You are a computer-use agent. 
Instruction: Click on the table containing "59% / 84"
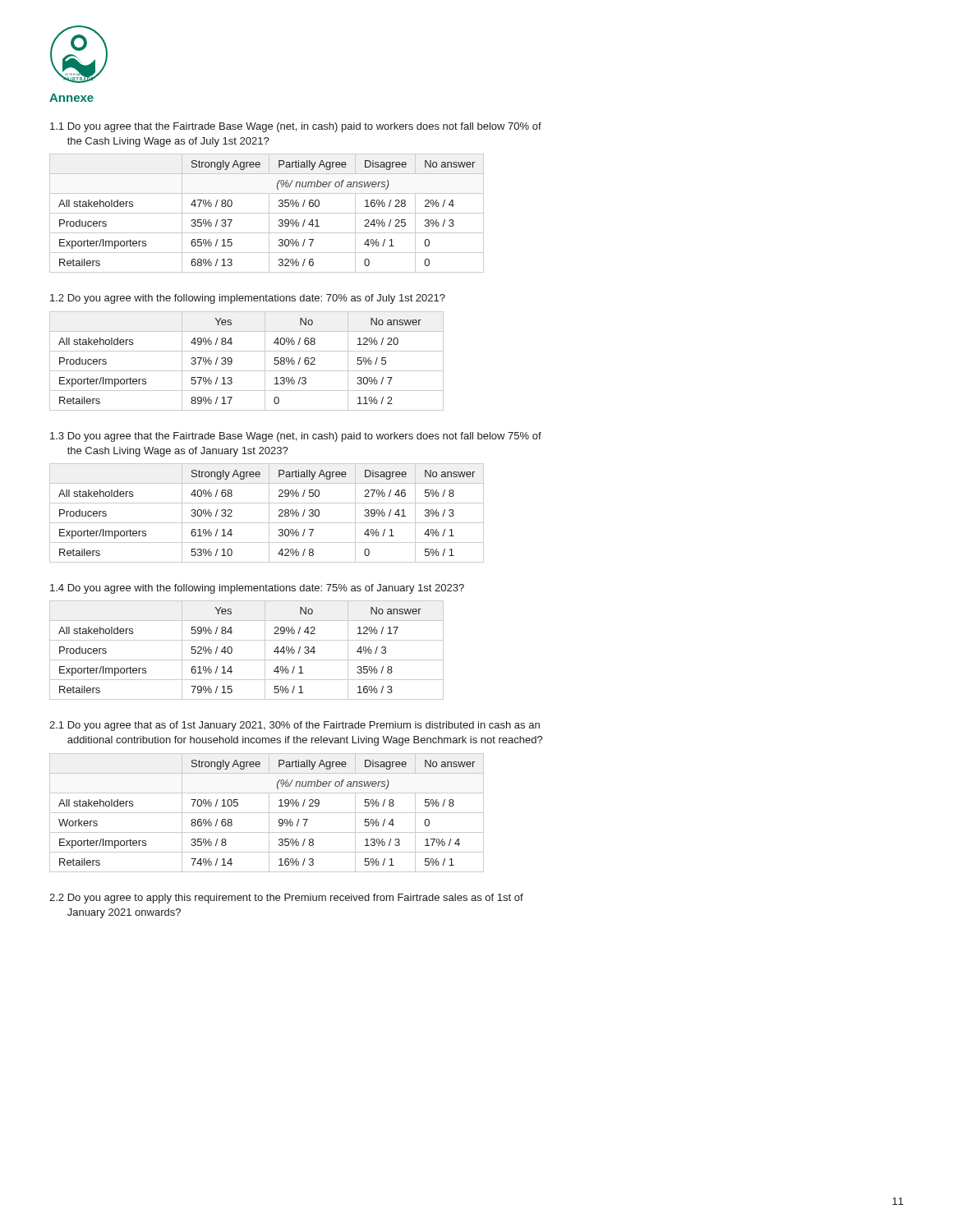476,650
